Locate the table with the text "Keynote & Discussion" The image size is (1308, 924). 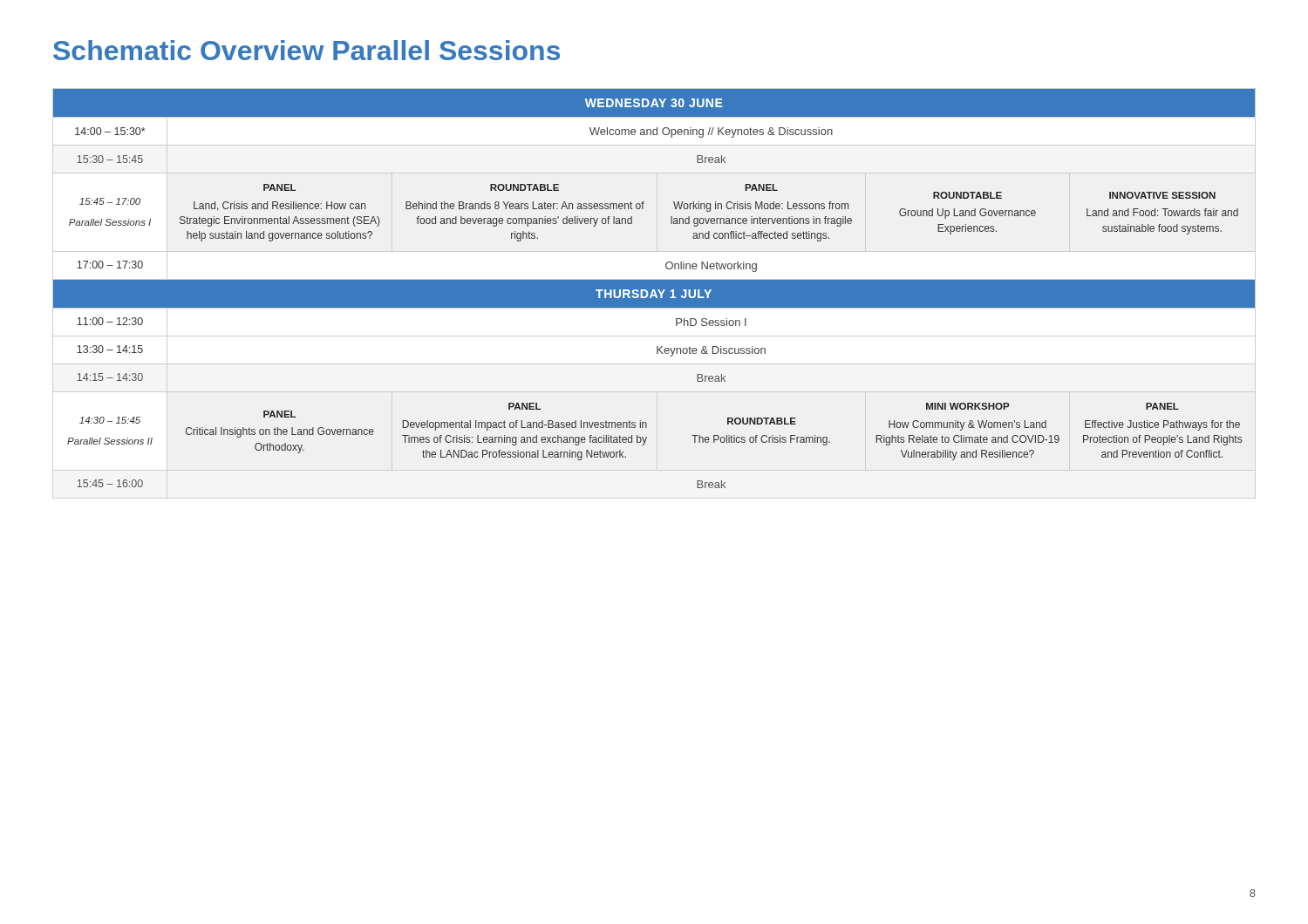pos(654,293)
